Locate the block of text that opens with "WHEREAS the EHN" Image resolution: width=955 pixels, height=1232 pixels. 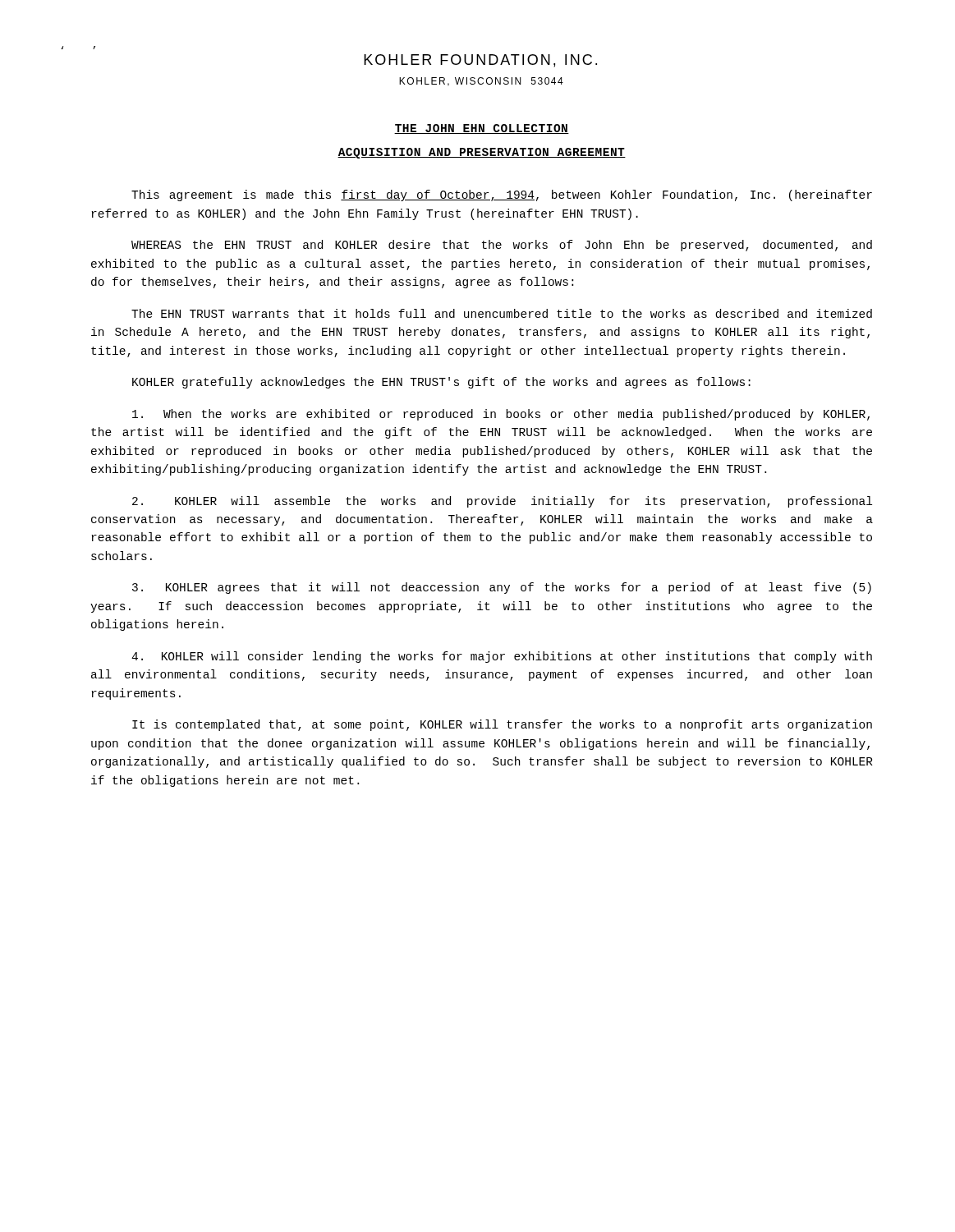pyautogui.click(x=482, y=264)
